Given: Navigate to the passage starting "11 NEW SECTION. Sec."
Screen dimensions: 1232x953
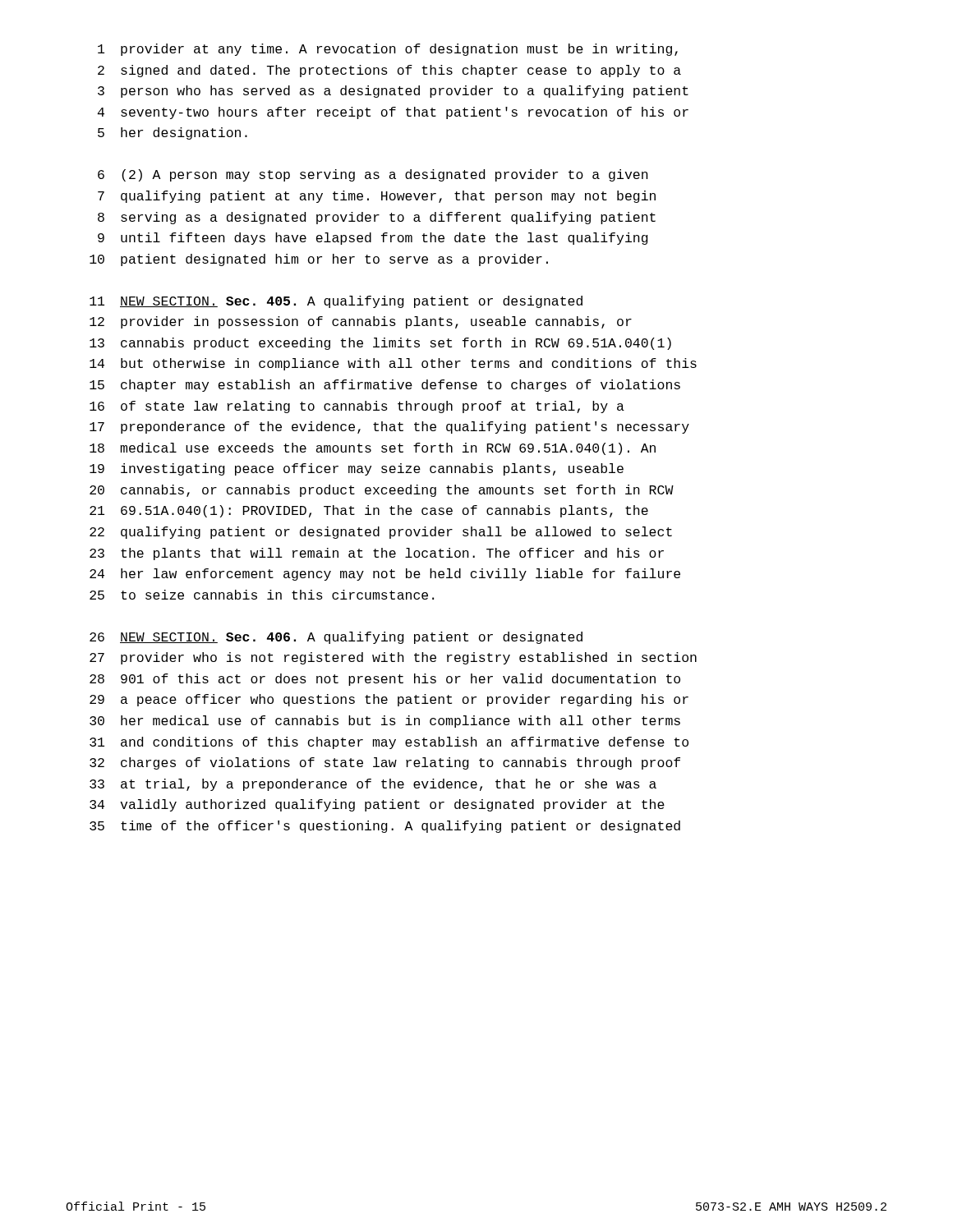Looking at the screenshot, I should coord(476,302).
